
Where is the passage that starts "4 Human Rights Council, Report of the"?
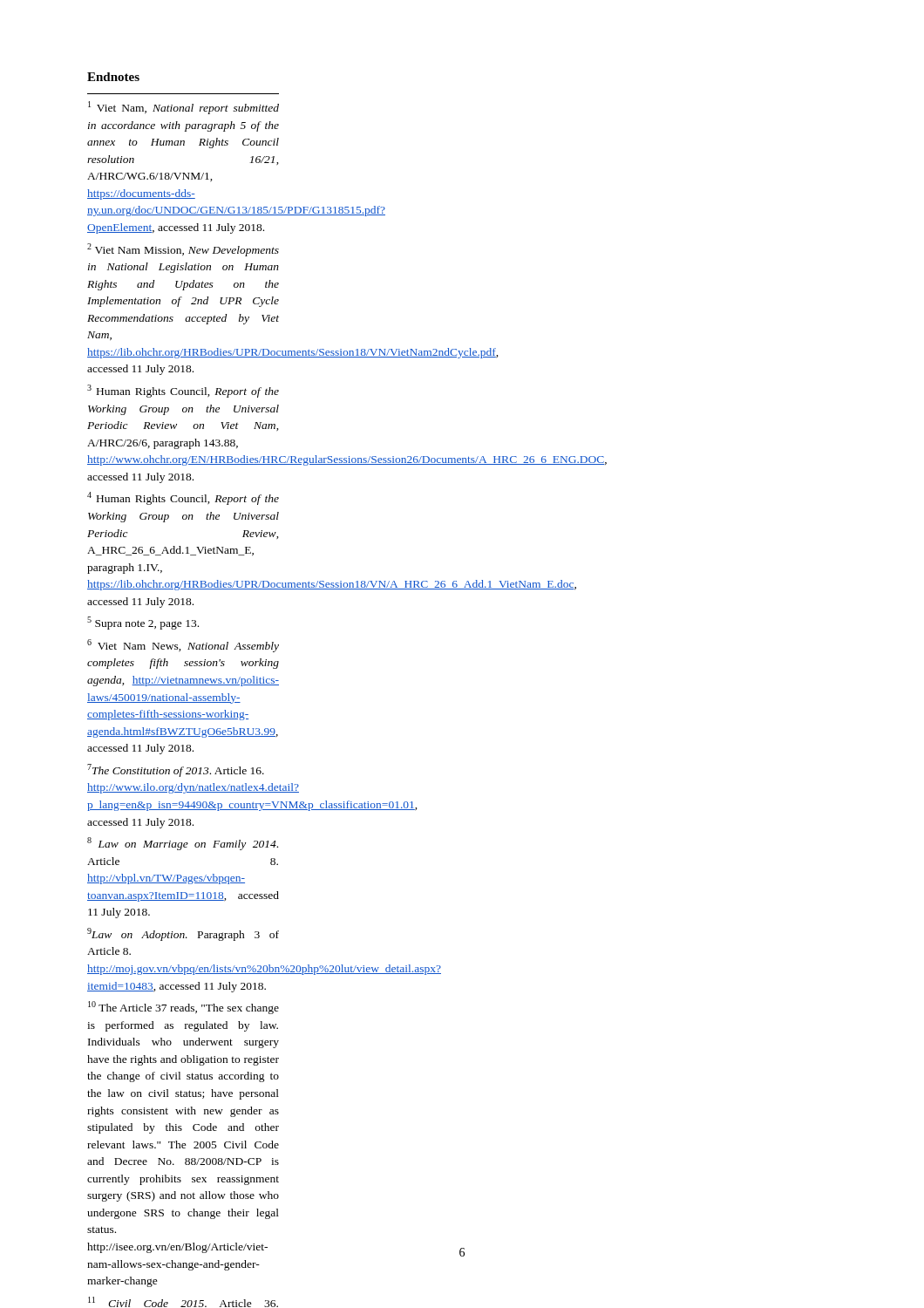coord(183,549)
